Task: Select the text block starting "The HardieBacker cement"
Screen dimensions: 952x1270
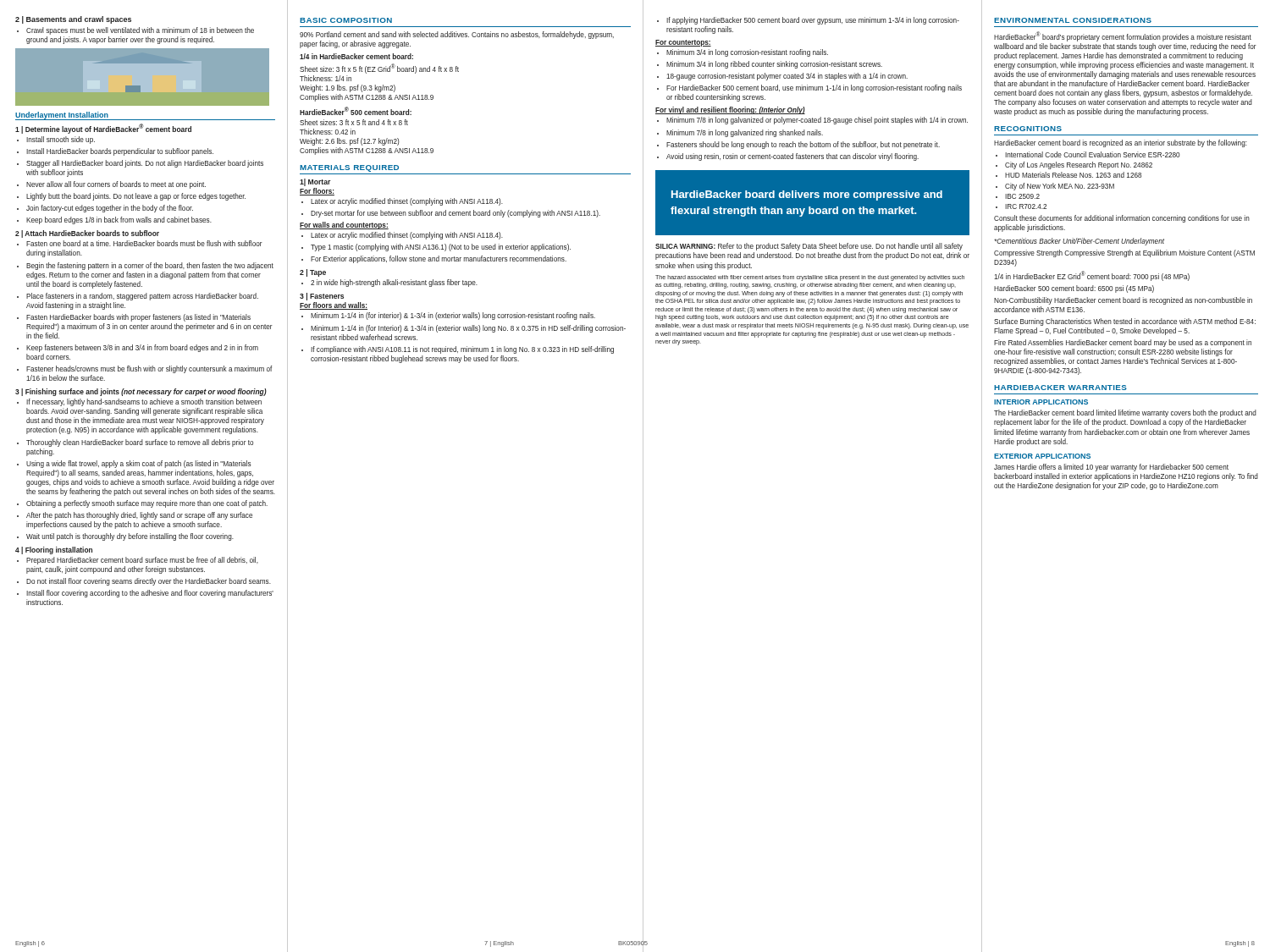Action: (x=1126, y=428)
